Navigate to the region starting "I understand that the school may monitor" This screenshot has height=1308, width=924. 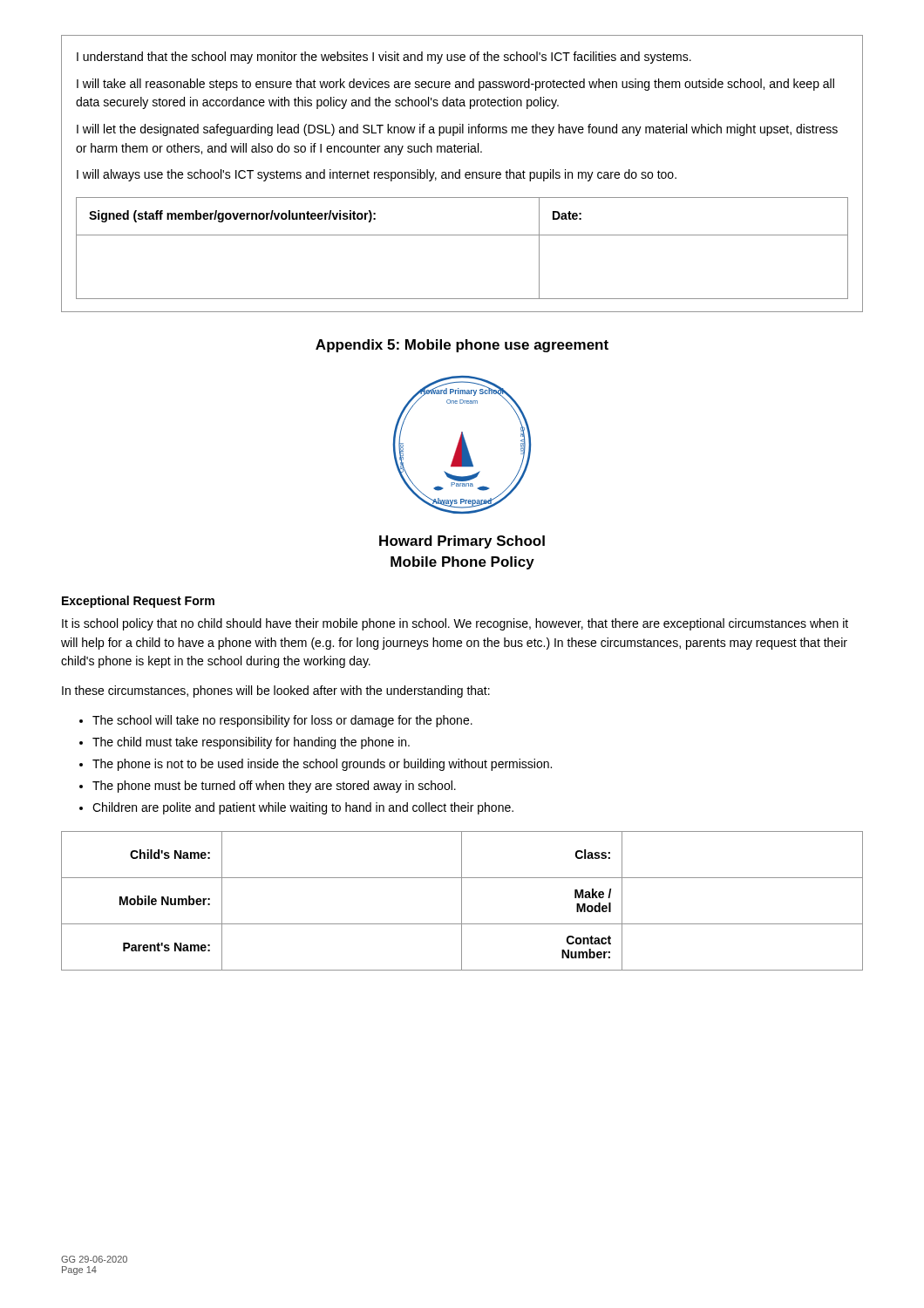pos(462,173)
